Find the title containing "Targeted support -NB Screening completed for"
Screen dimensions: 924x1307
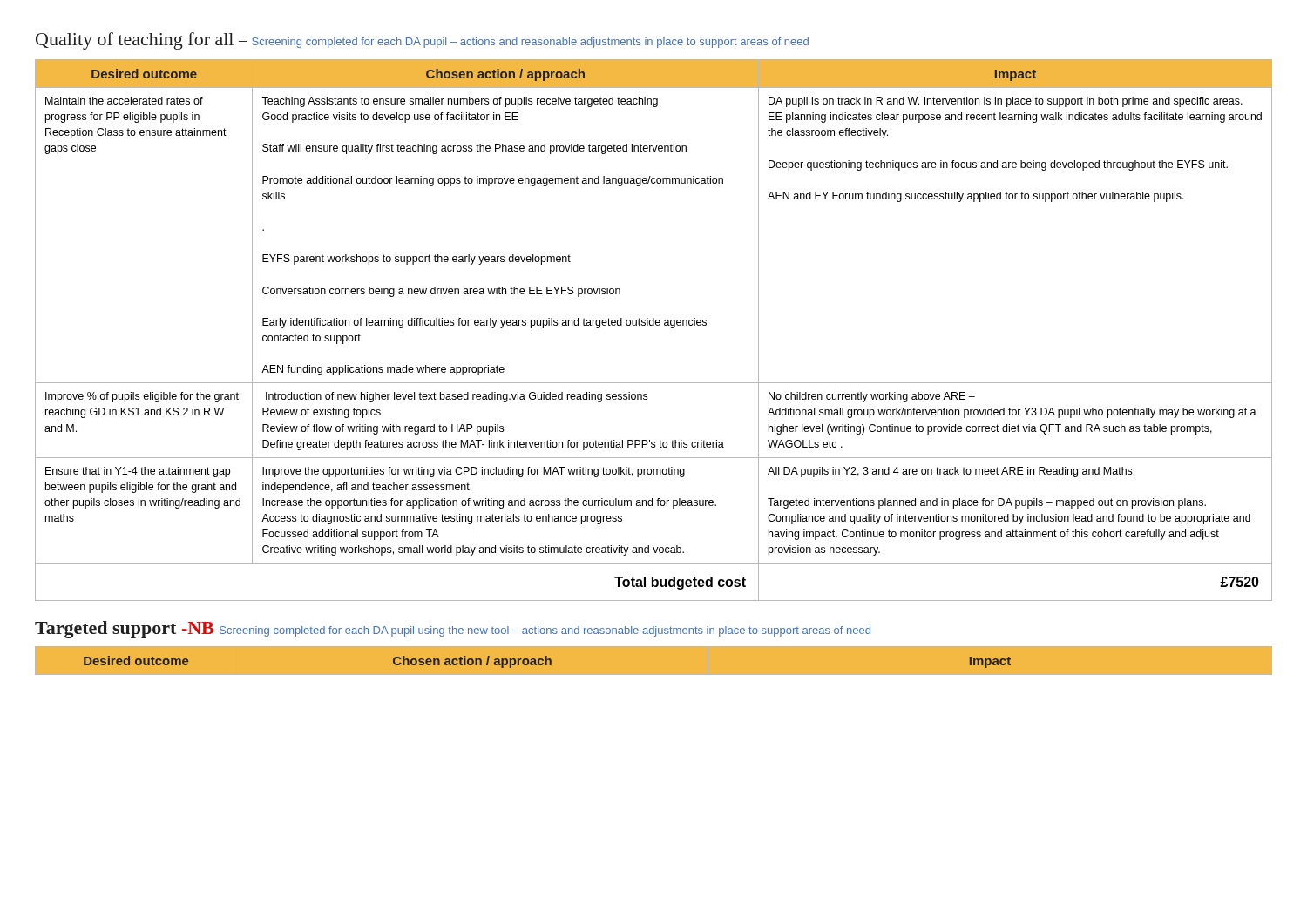point(453,627)
